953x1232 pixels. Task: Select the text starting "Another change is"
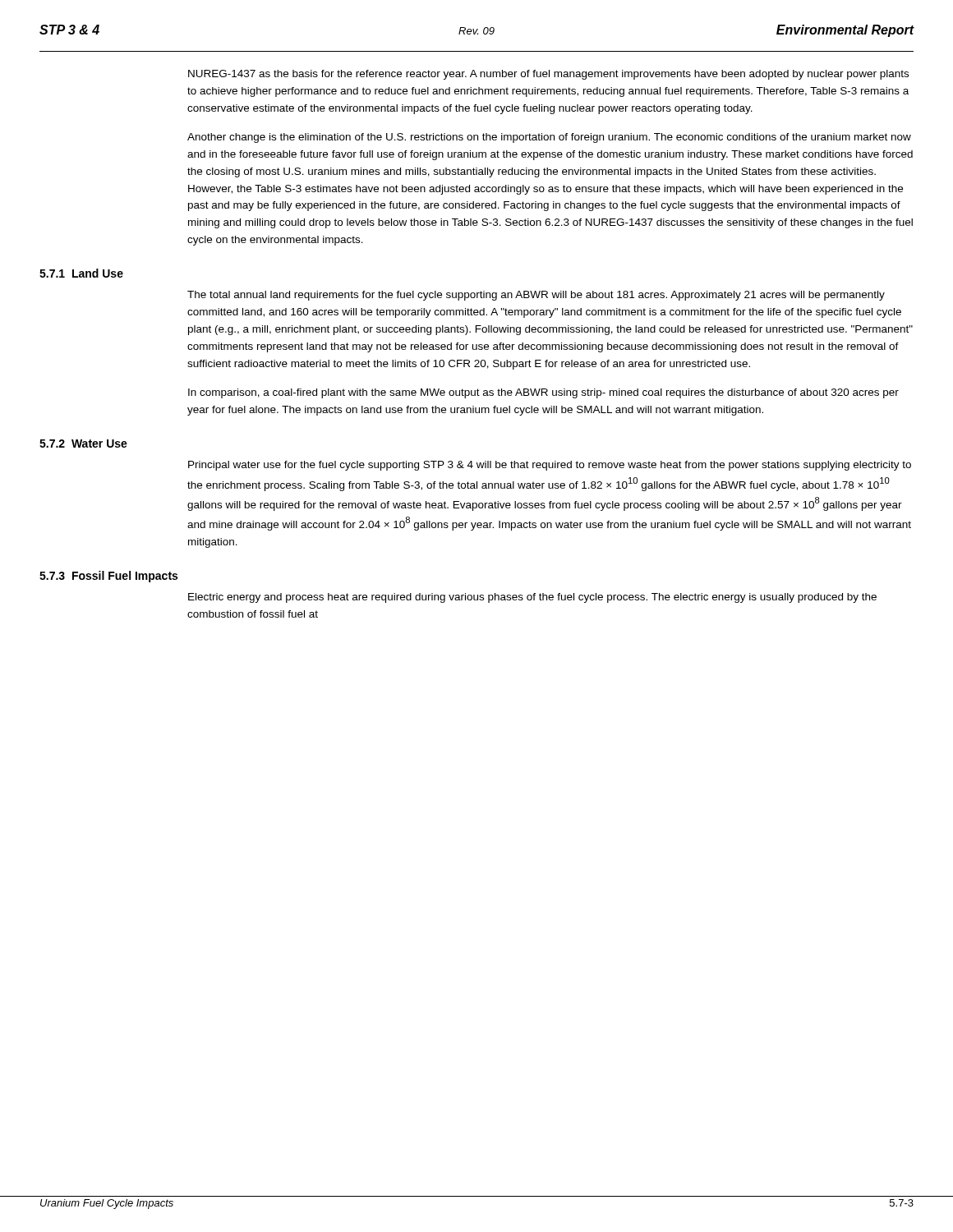pyautogui.click(x=550, y=188)
